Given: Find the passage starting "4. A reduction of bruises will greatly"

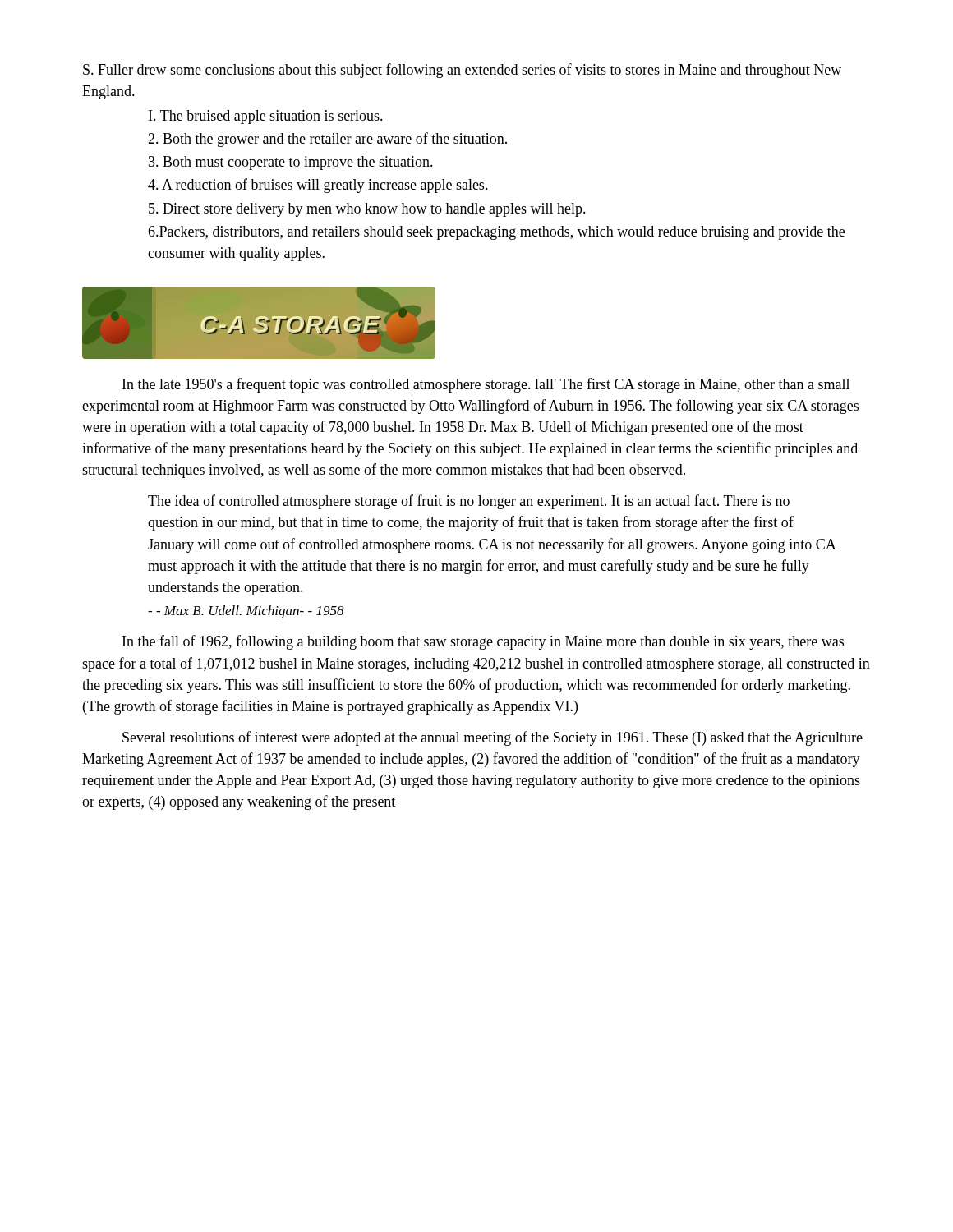Looking at the screenshot, I should pyautogui.click(x=318, y=185).
